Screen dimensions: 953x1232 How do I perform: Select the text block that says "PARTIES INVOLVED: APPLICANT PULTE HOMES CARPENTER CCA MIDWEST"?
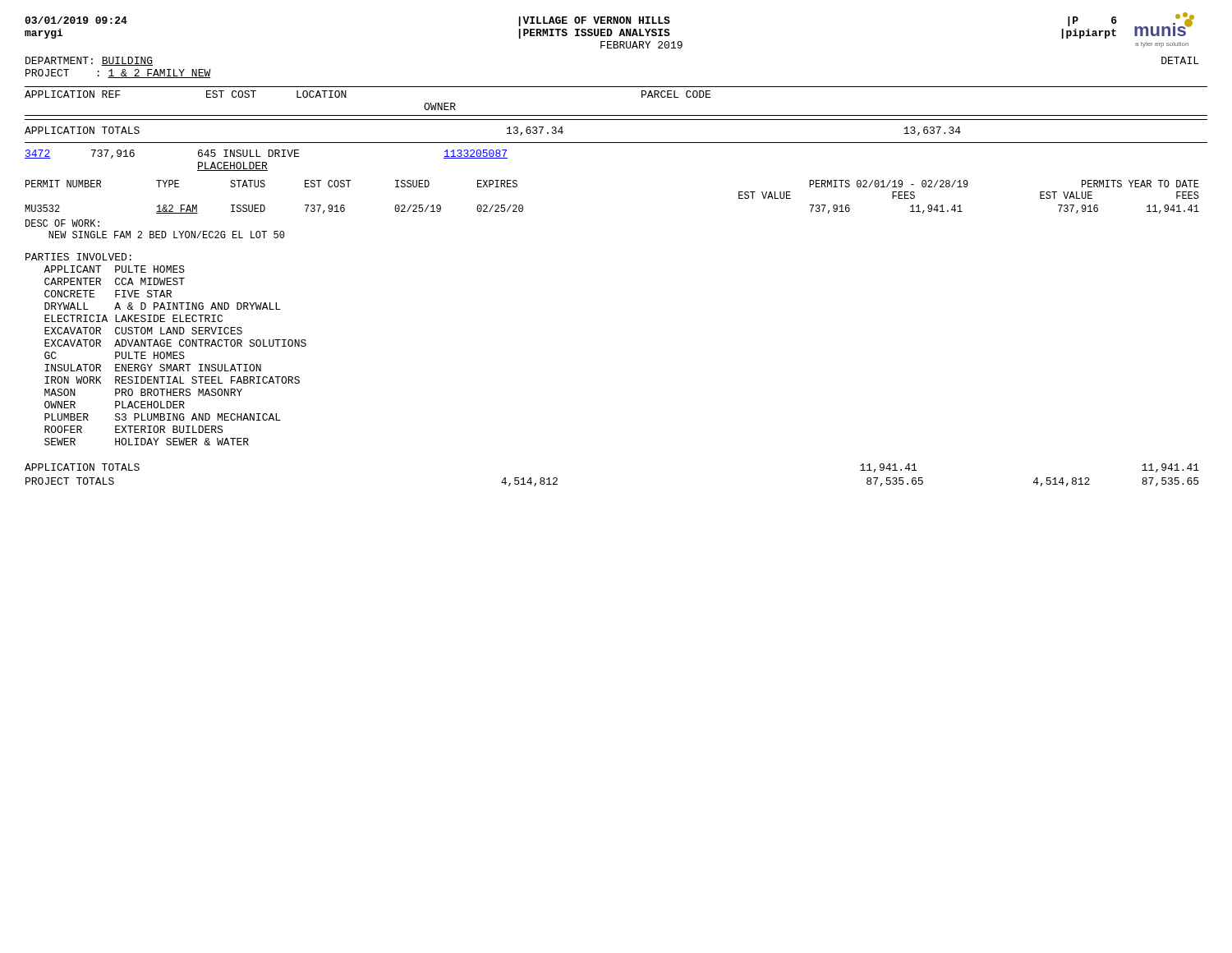(x=166, y=350)
